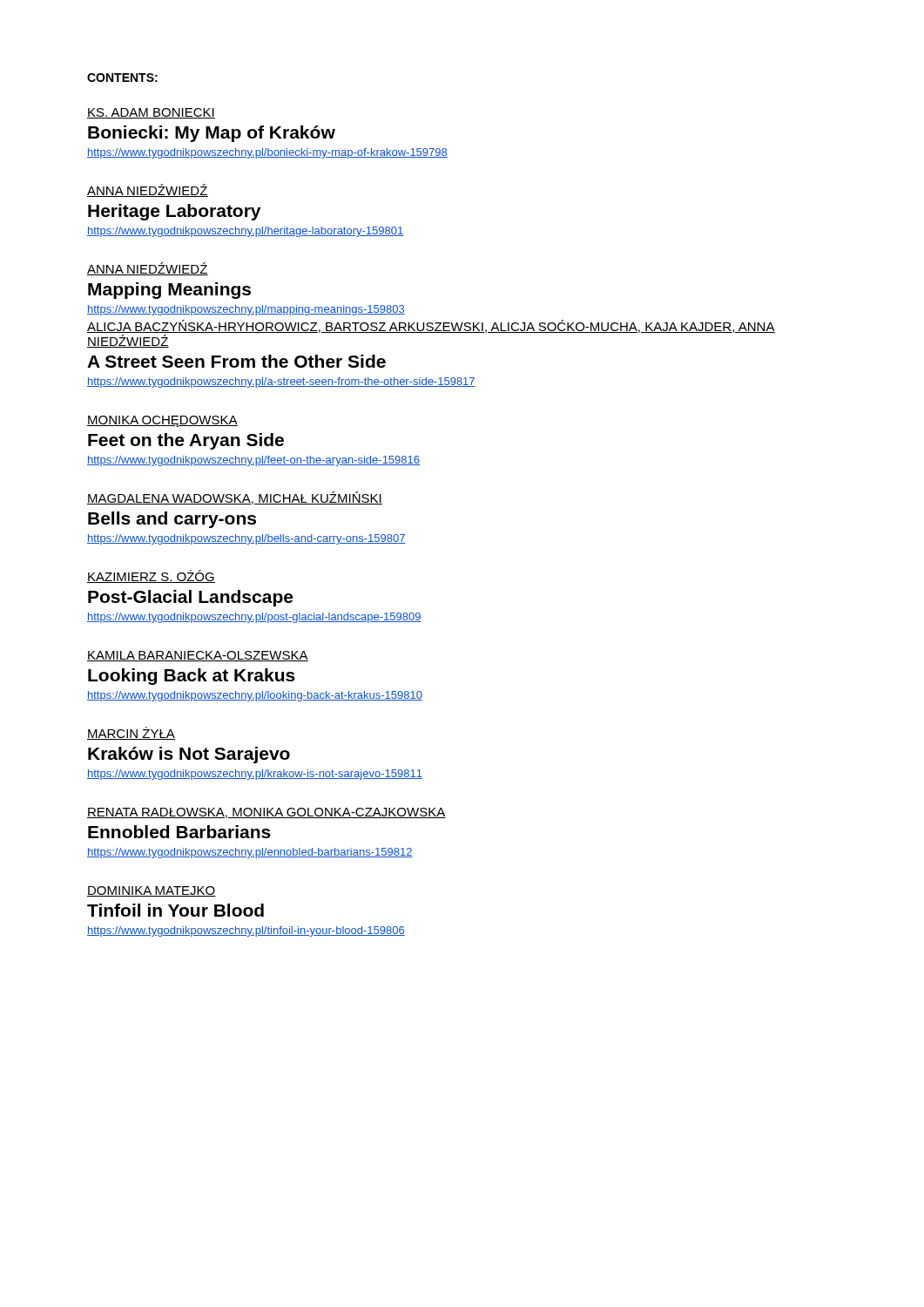Image resolution: width=924 pixels, height=1307 pixels.
Task: Navigate to the region starting "KAMILA BARANIECKA-OLSZEWSKA Looking Back at Krakus https://www.tygodnikpowszechny.pl/looking-back-at-krakus-159810"
Action: (x=198, y=656)
